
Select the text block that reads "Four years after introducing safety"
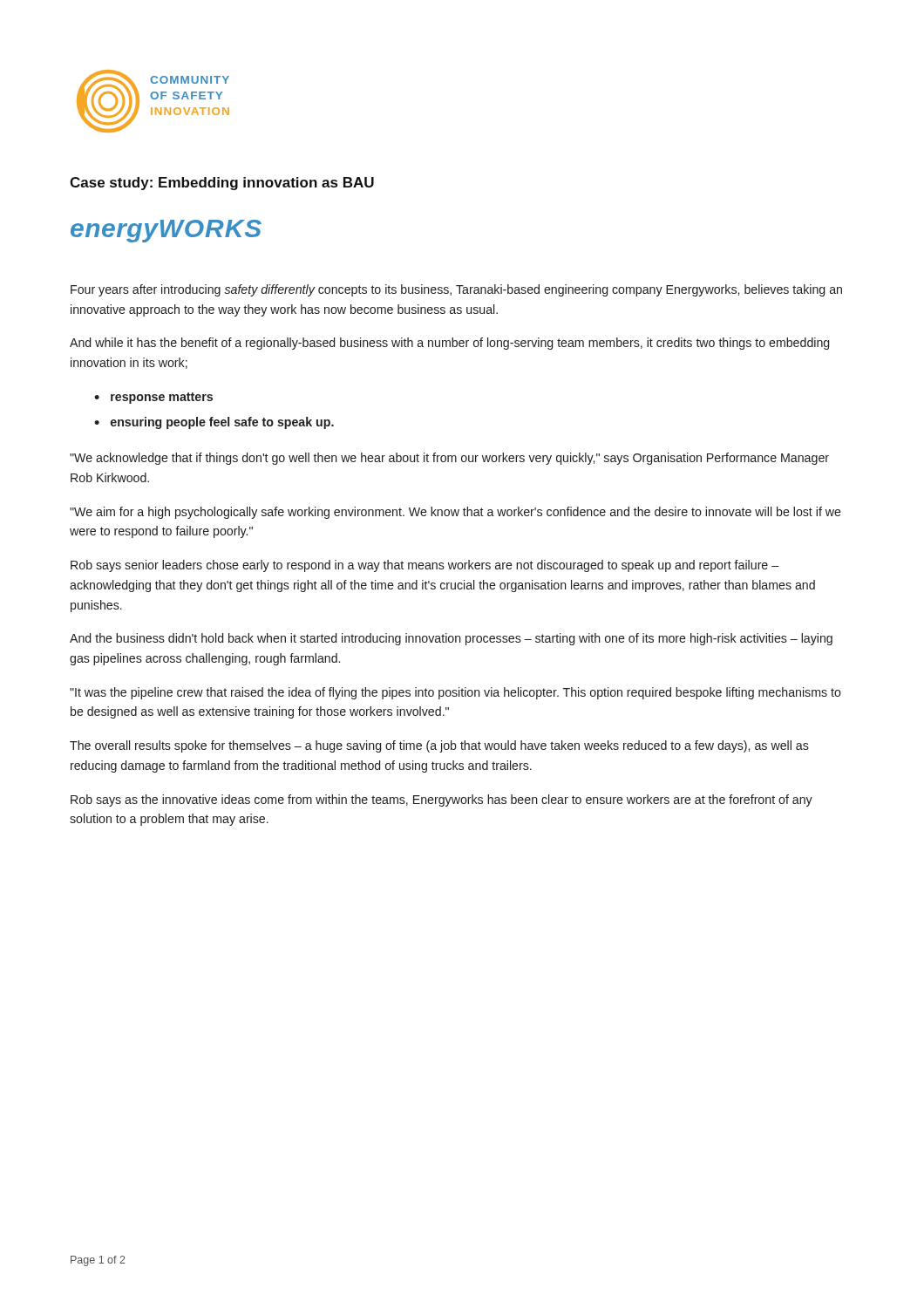click(456, 299)
